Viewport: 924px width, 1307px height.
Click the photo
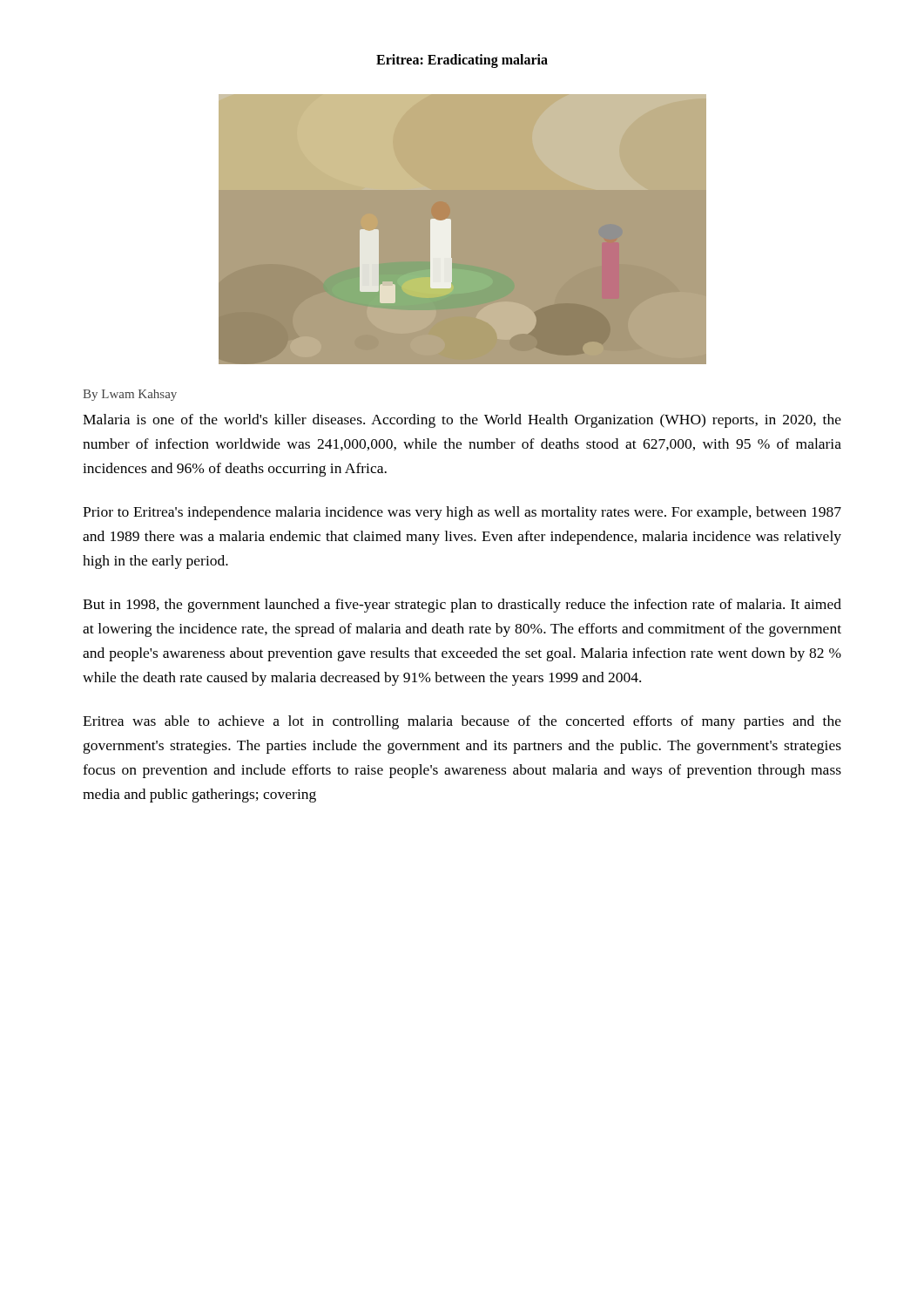462,231
